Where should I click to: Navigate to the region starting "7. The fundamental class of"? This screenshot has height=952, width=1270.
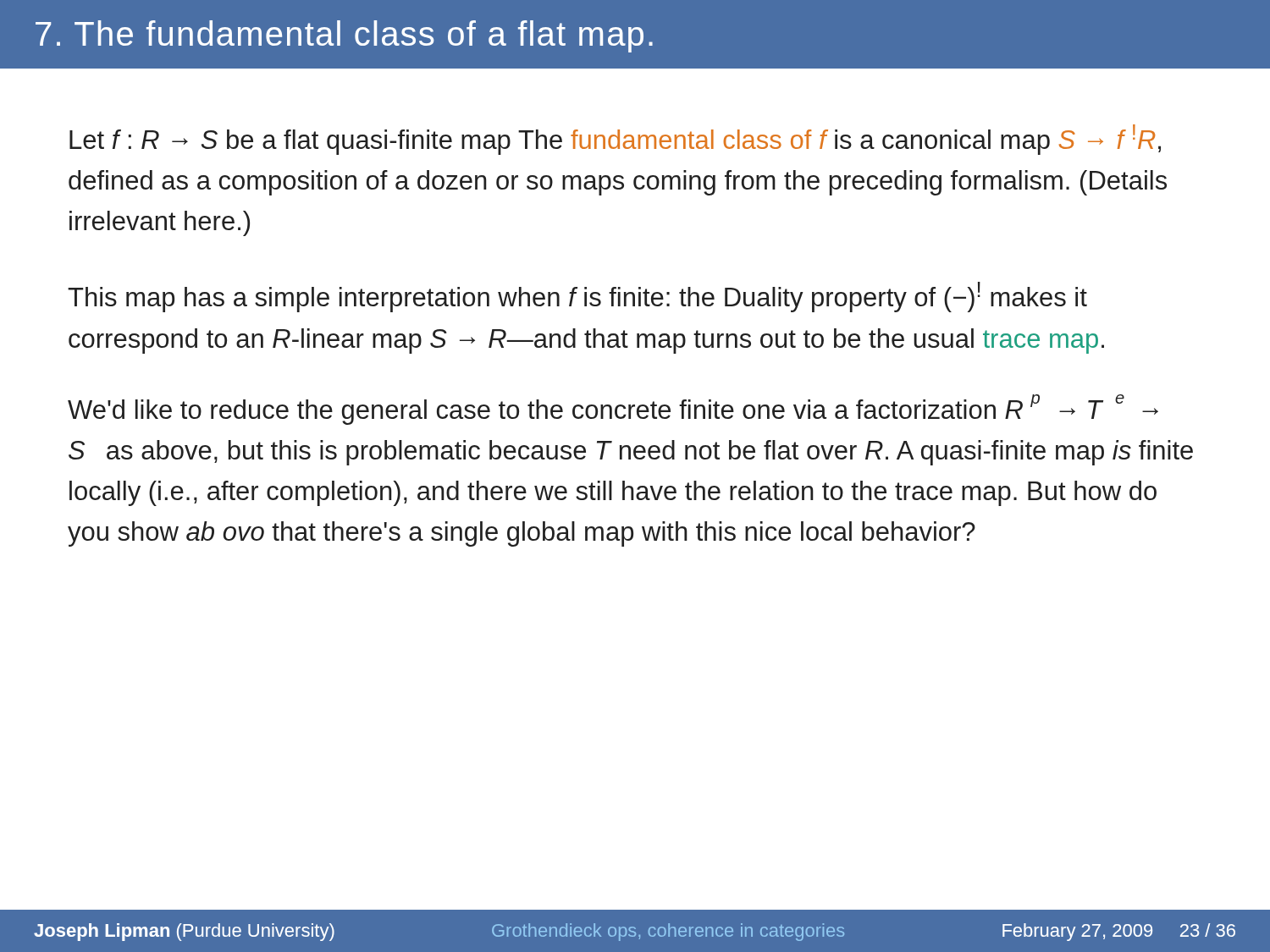(635, 34)
